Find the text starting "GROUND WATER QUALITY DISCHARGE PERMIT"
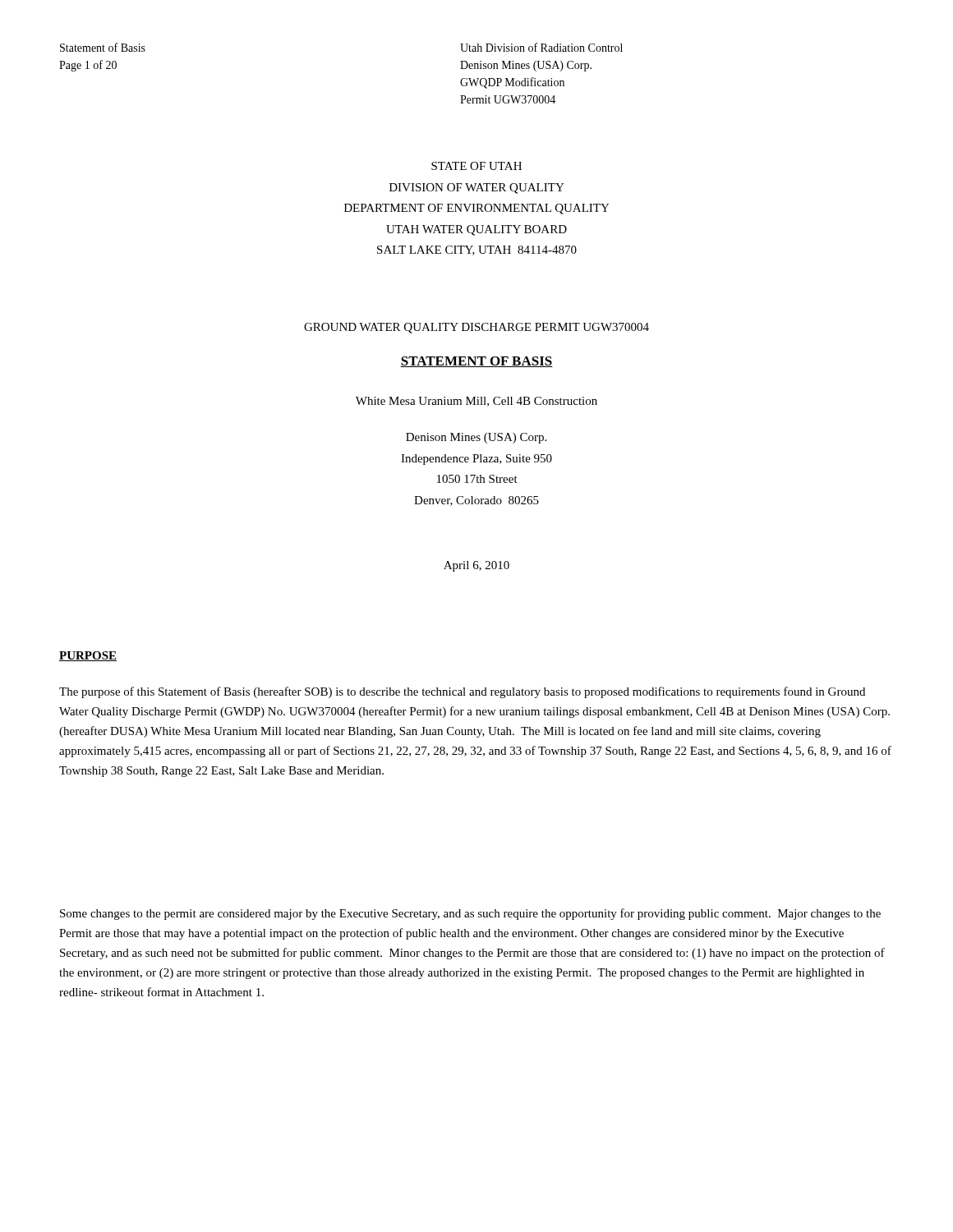This screenshot has width=953, height=1232. pos(476,327)
